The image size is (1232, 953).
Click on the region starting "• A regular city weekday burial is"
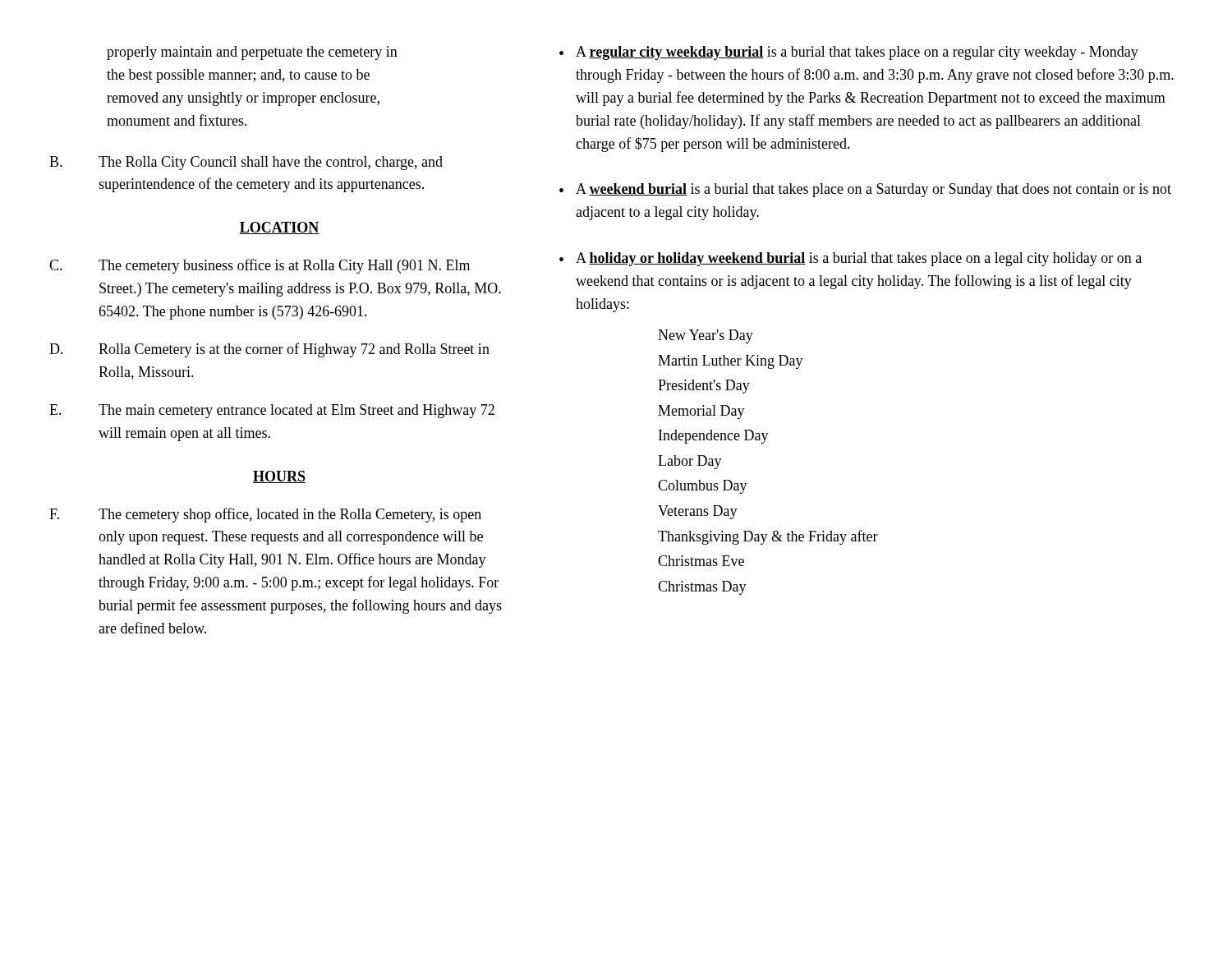(871, 98)
